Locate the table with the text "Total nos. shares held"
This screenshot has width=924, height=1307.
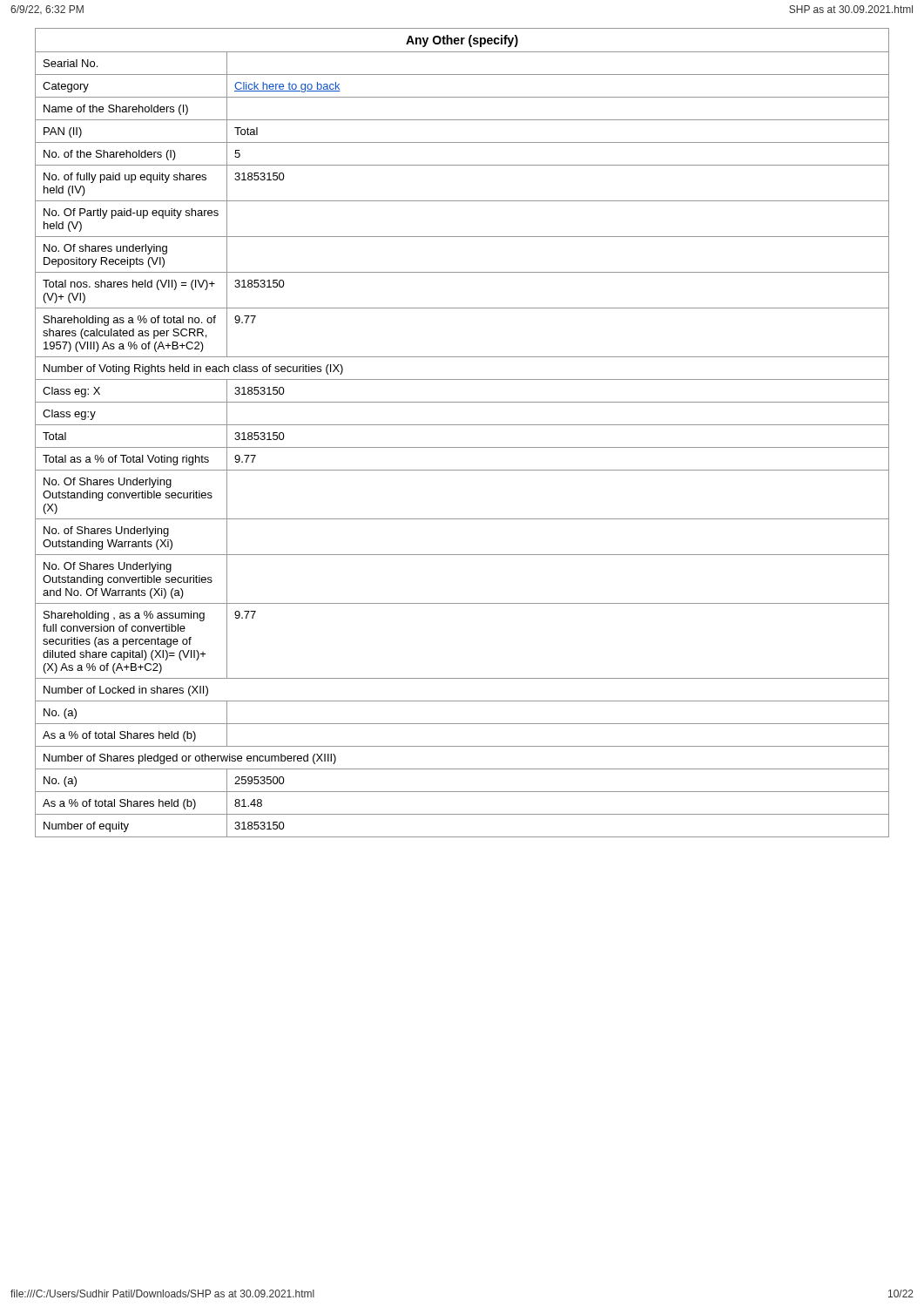coord(462,433)
